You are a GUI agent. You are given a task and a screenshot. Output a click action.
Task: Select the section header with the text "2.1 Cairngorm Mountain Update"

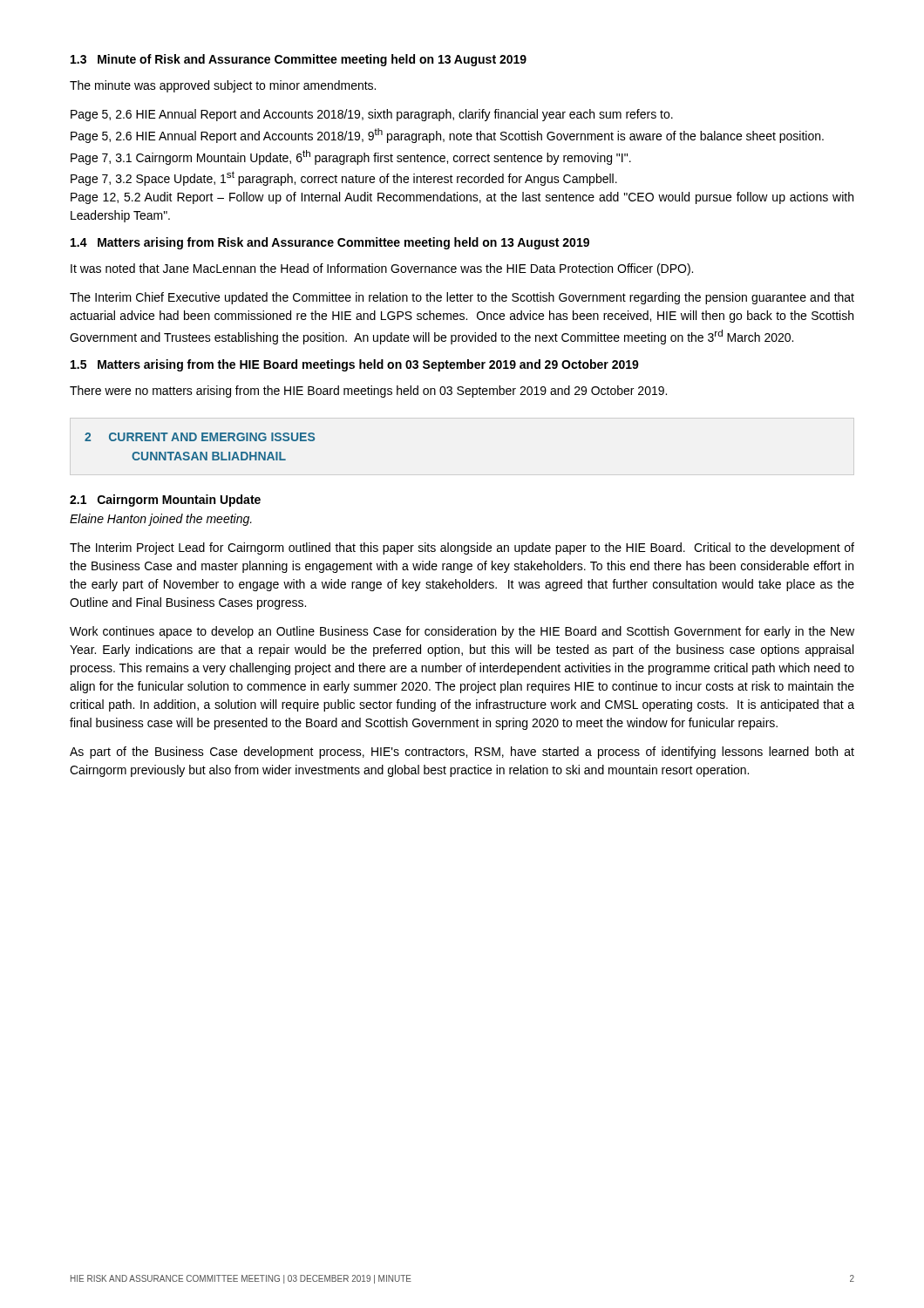165,500
